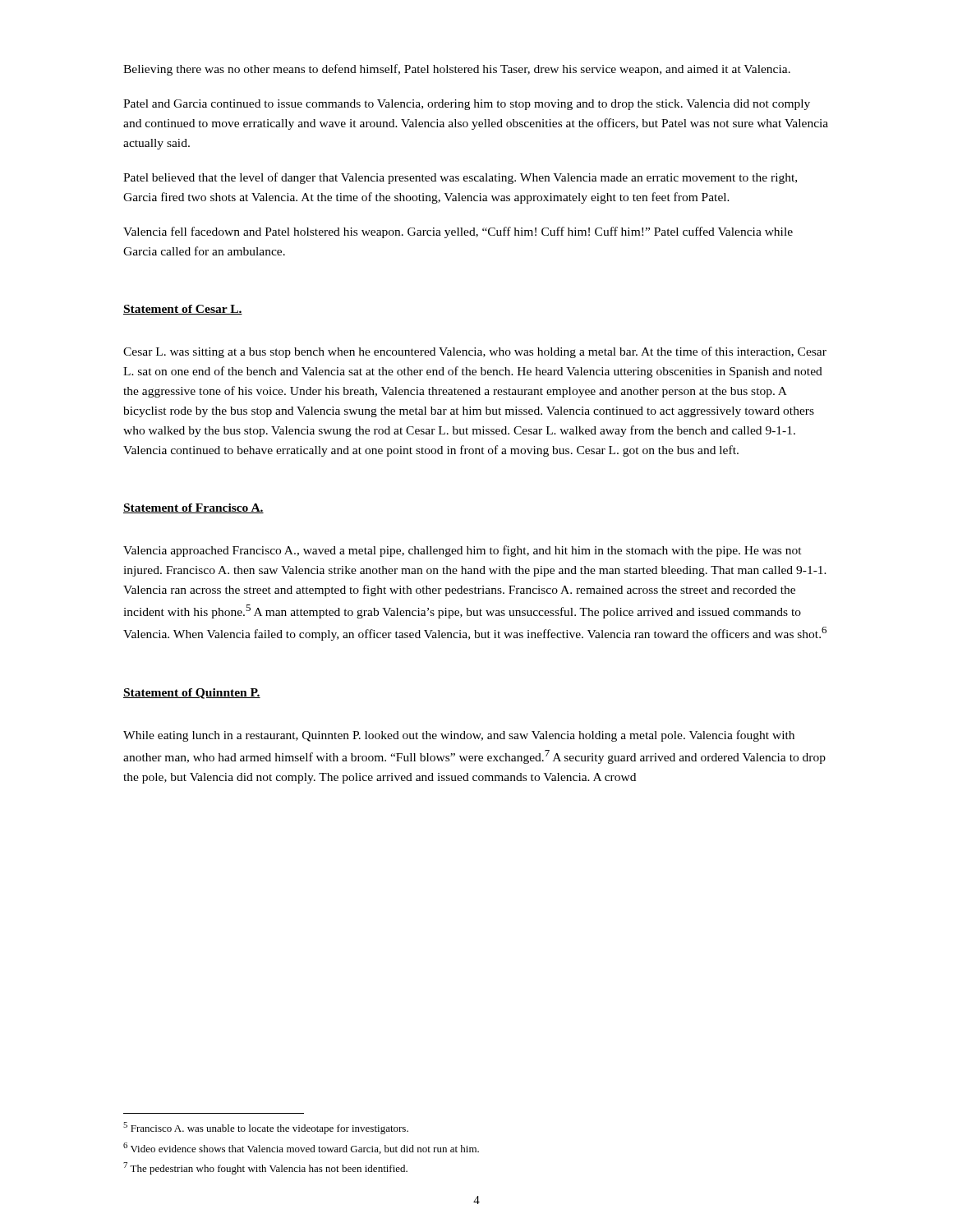Find the element starting "While eating lunch in a restaurant,"
953x1232 pixels.
[x=474, y=755]
